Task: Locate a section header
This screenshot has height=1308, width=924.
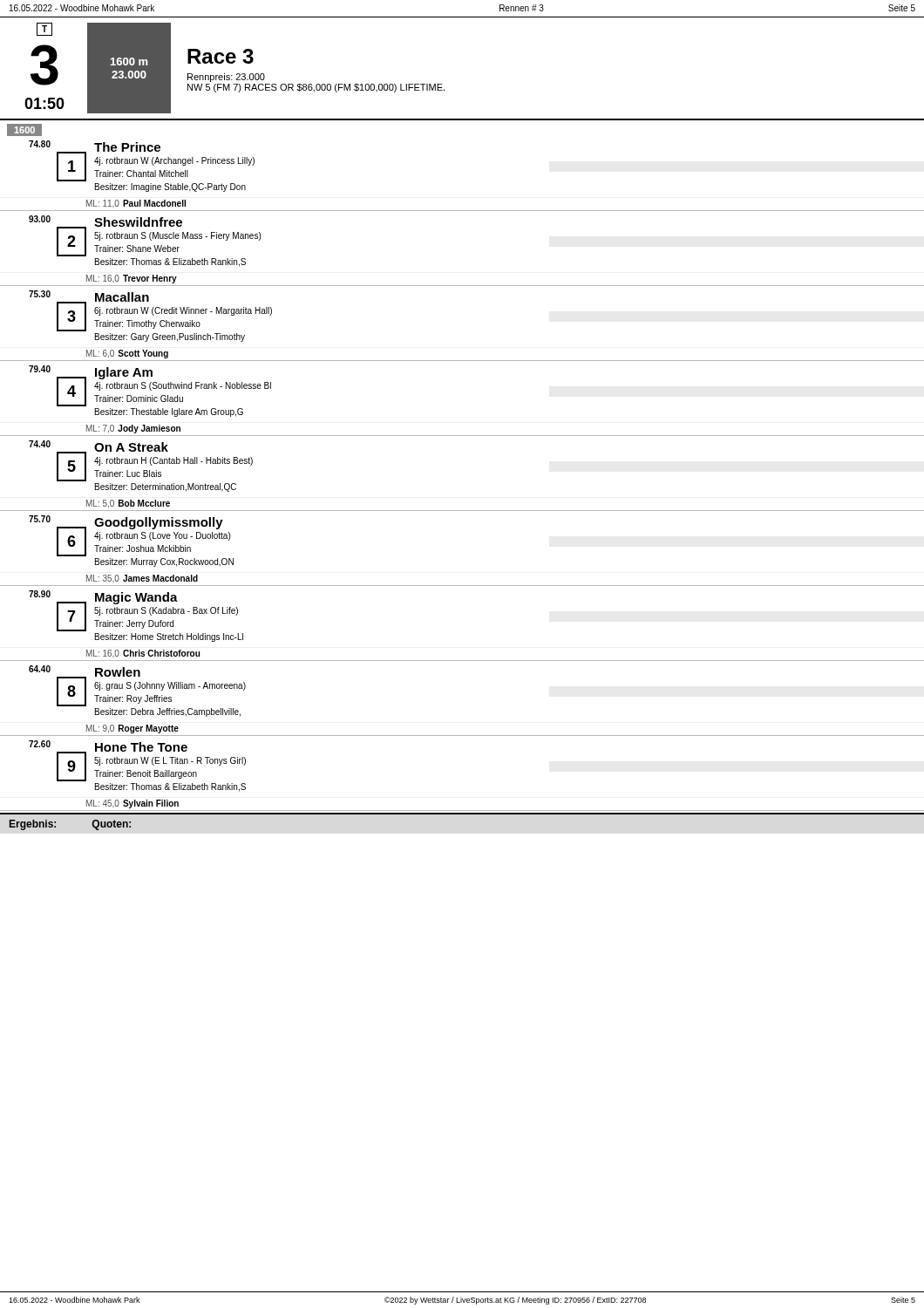Action: pos(25,130)
